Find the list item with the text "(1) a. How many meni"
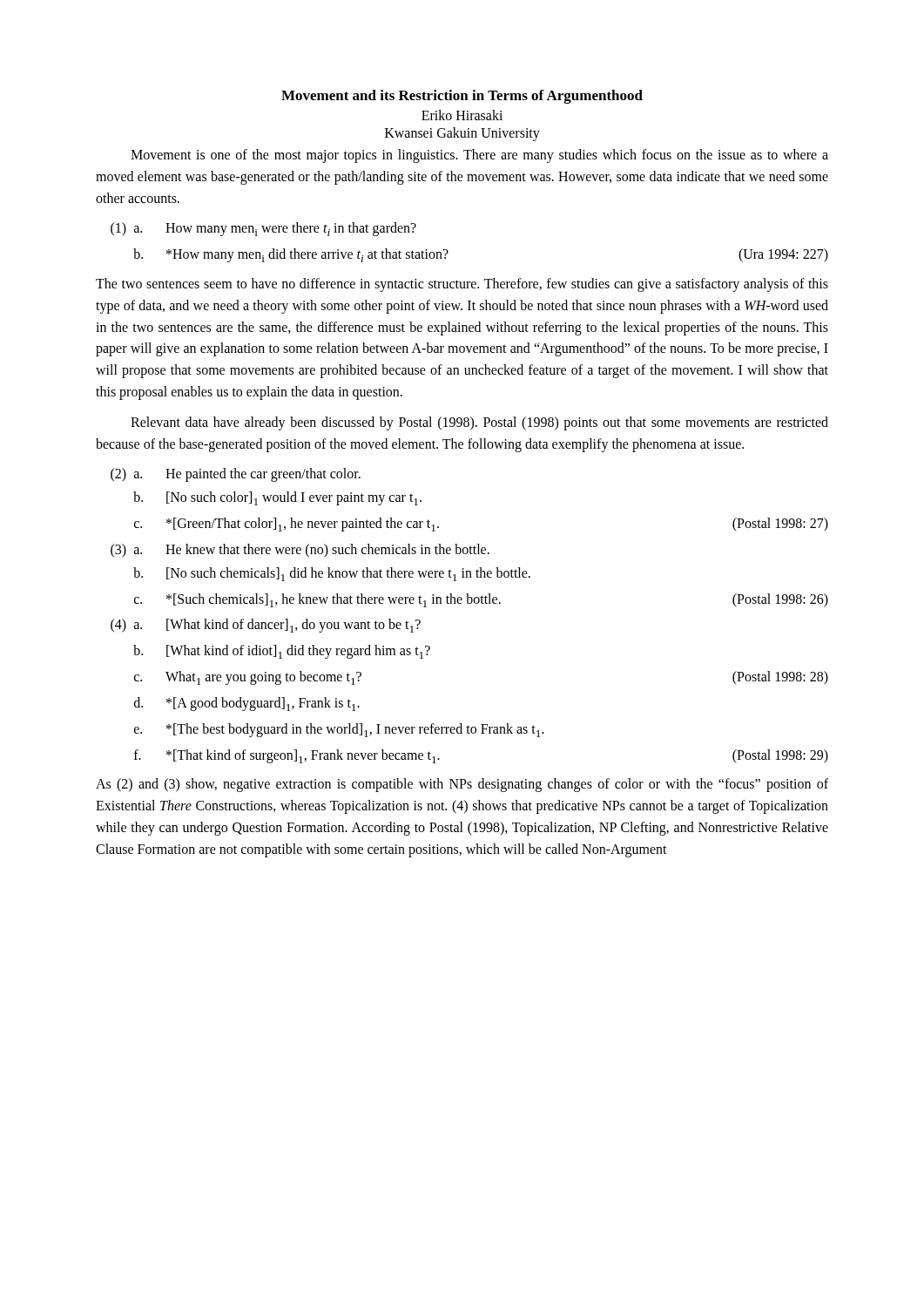Screen dimensions: 1307x924 click(263, 229)
